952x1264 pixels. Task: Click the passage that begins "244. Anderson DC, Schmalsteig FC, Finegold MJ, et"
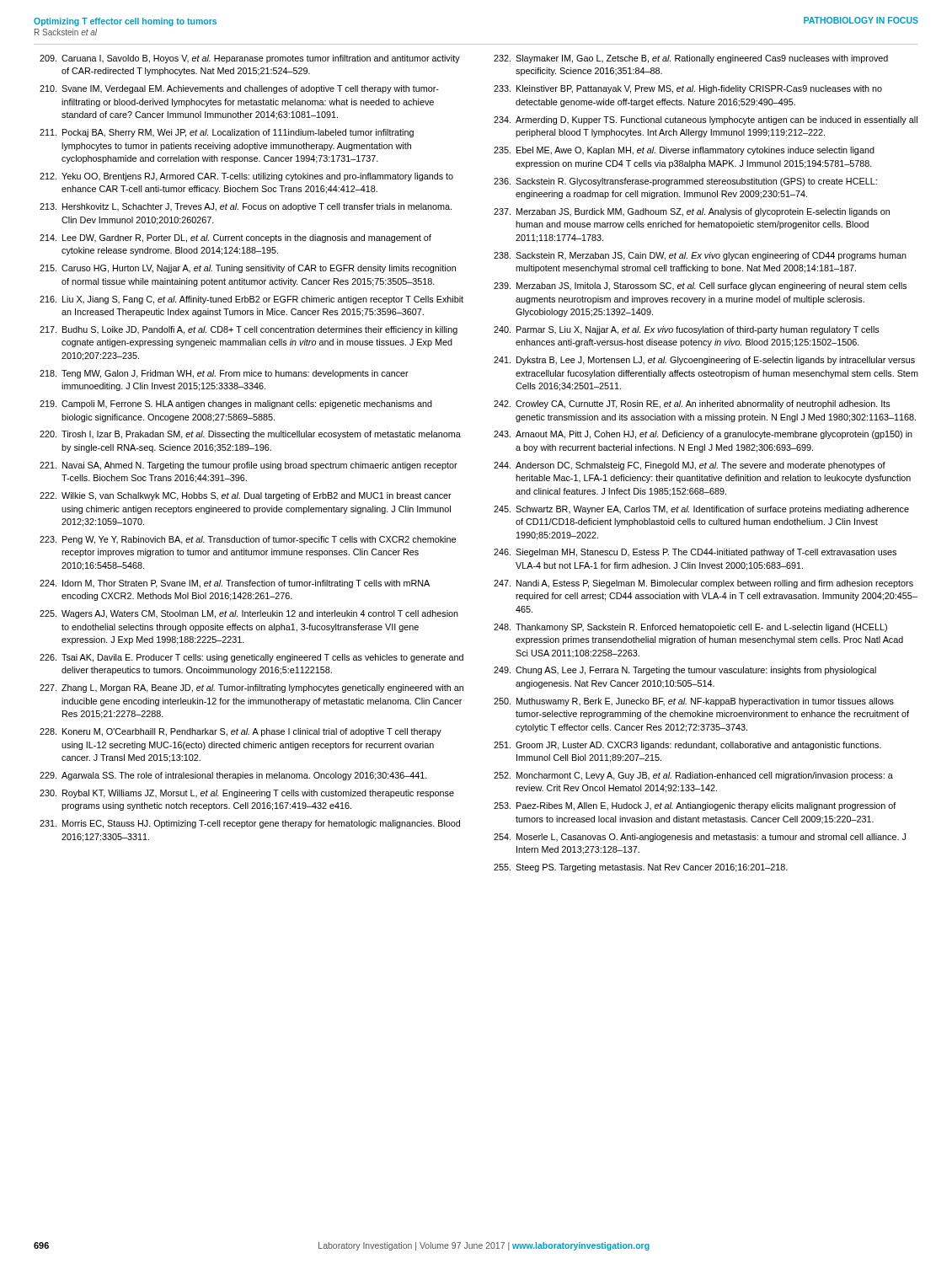[x=703, y=479]
